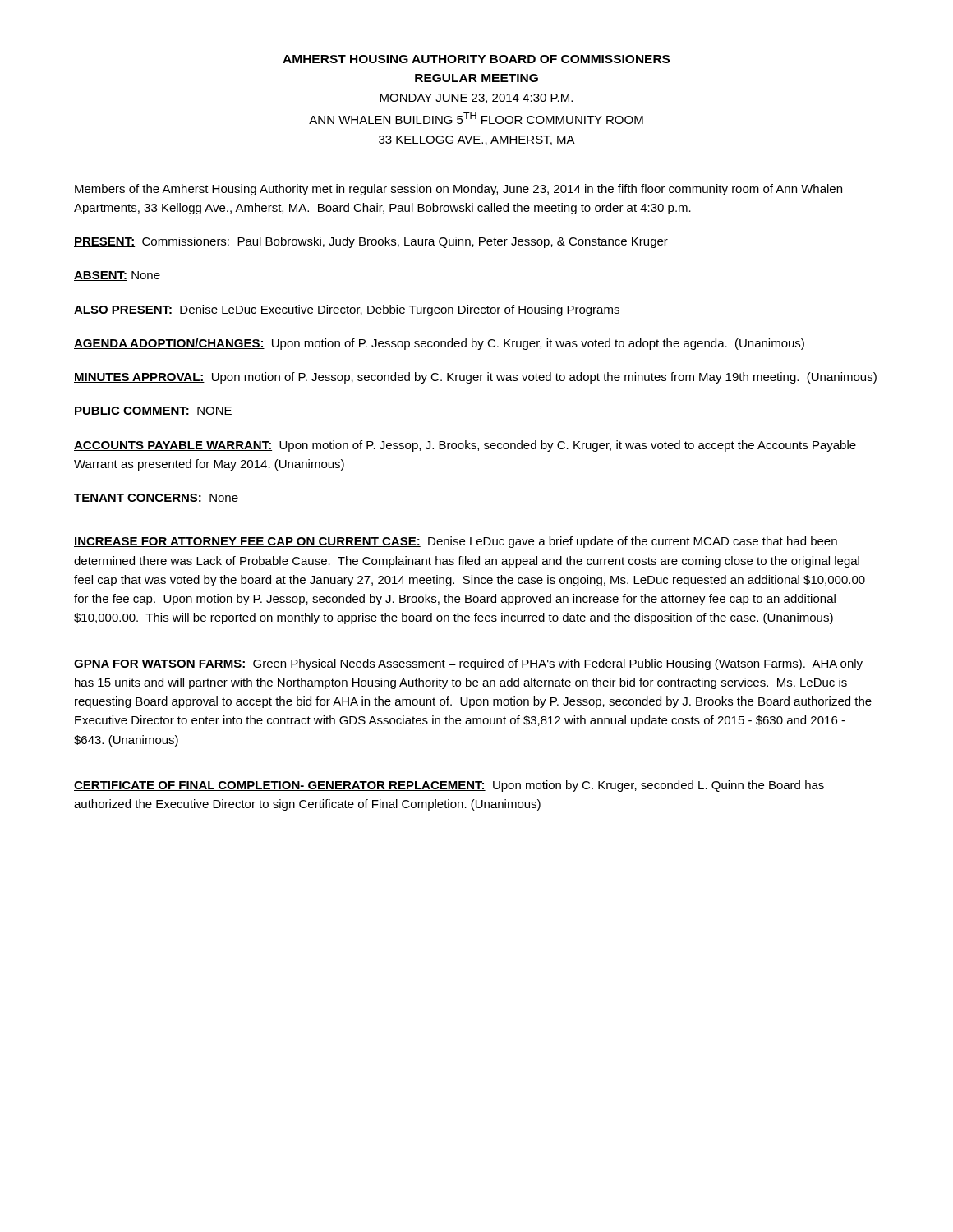The height and width of the screenshot is (1232, 953).
Task: Find the text block that reads "ACCOUNTS PAYABLE WARRANT: Upon motion of P."
Action: [x=465, y=454]
